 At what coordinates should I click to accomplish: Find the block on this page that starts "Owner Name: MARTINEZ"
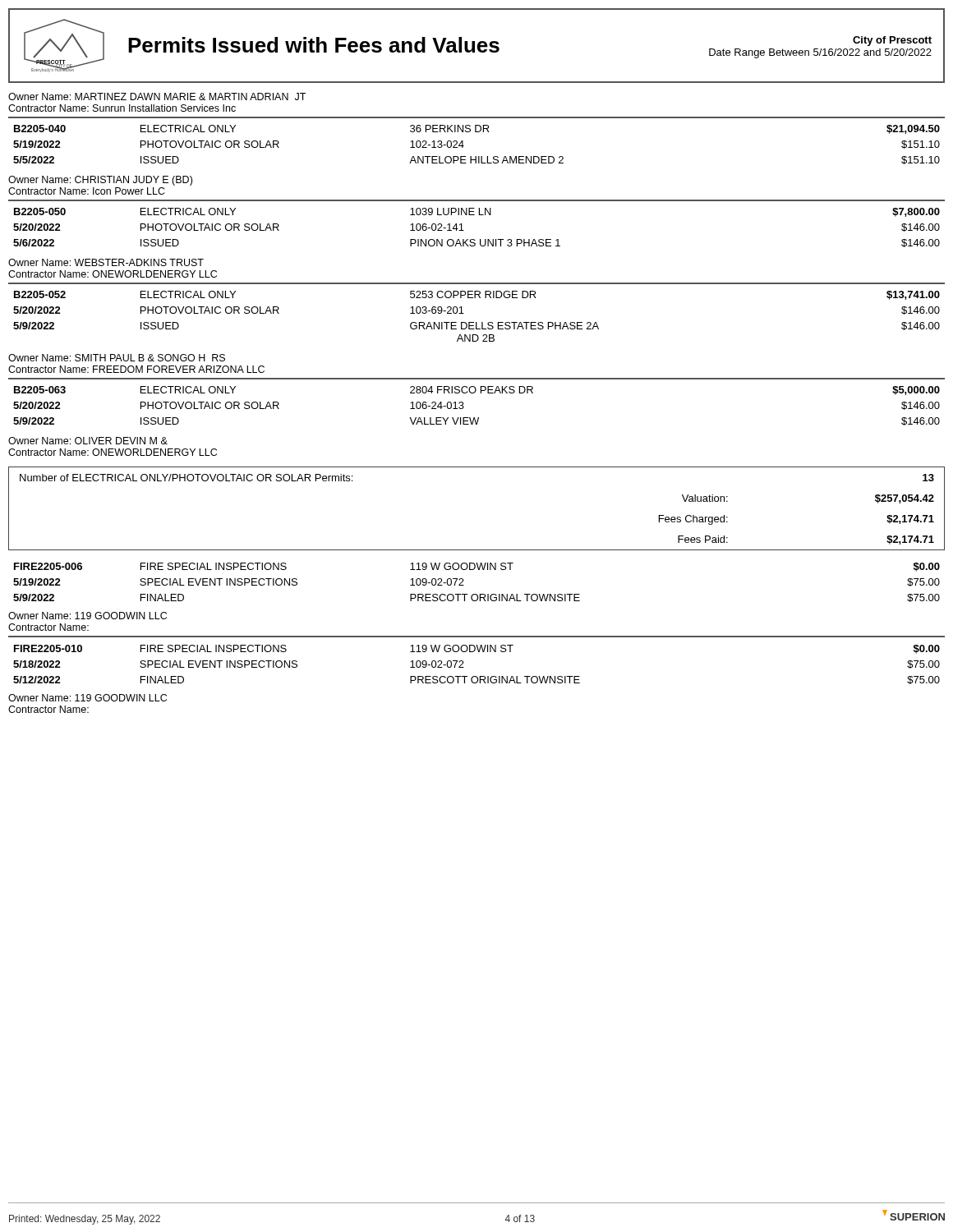pos(157,103)
